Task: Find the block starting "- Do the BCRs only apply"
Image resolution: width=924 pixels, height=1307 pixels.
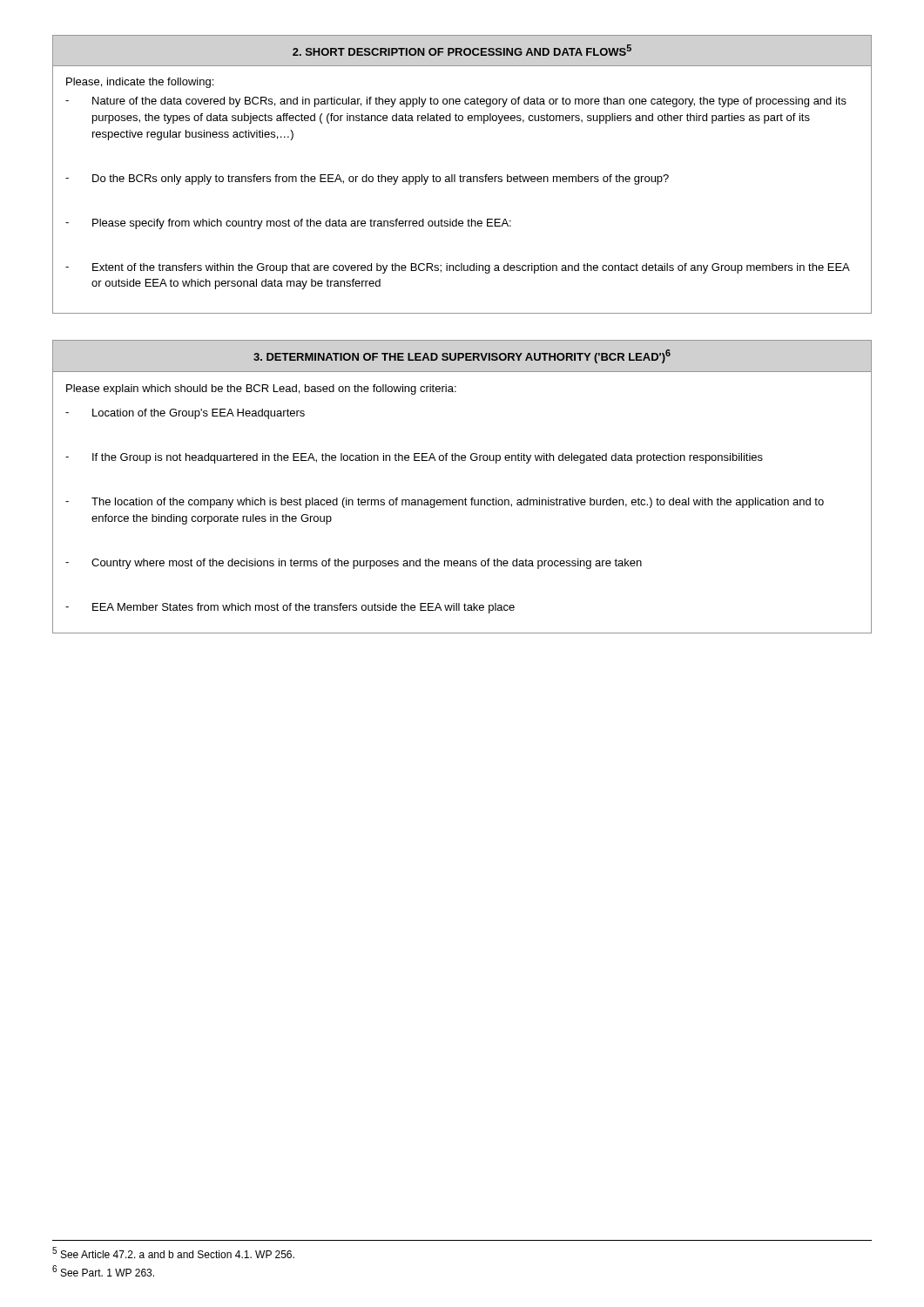Action: (462, 179)
